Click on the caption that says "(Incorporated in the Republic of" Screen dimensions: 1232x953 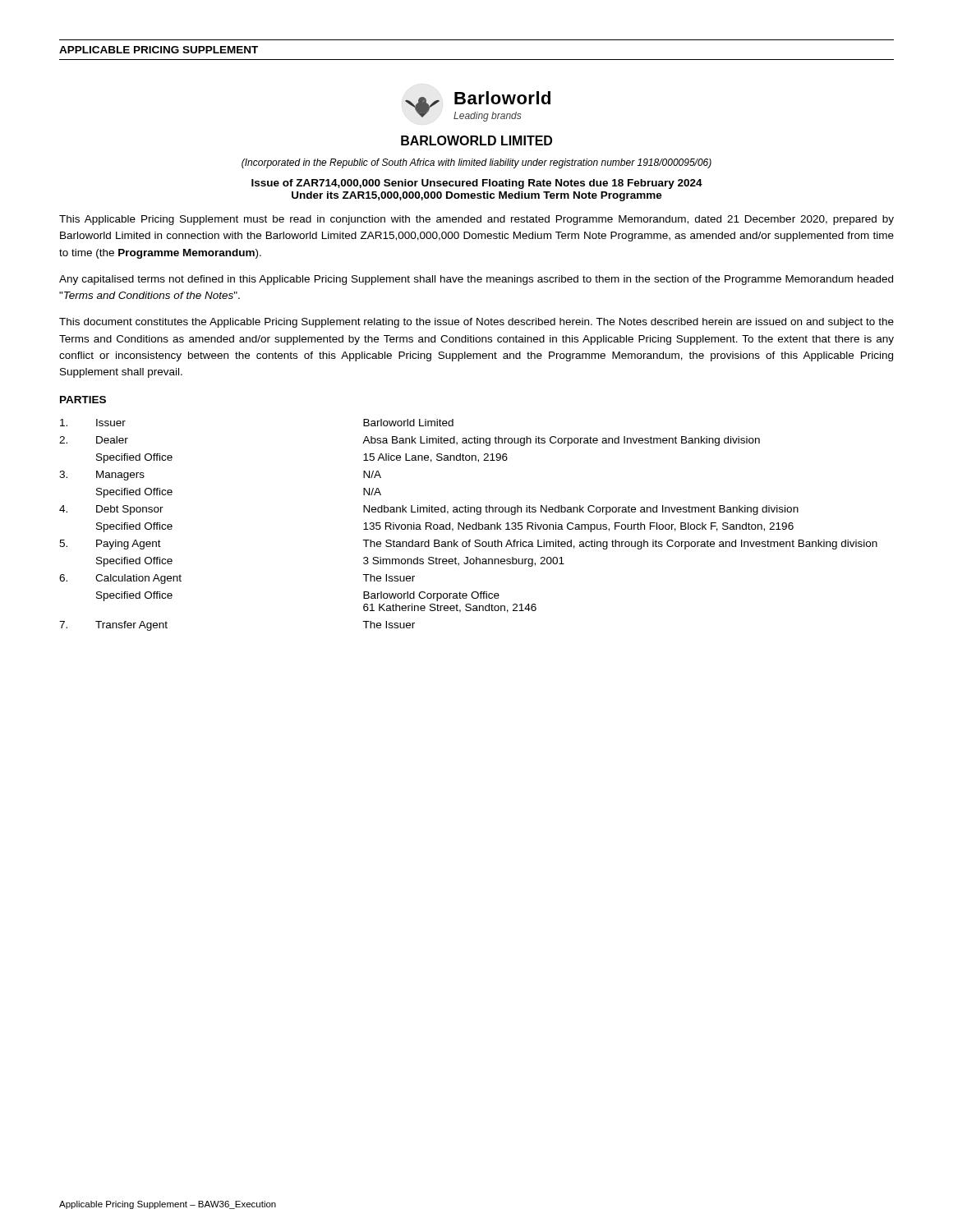click(x=476, y=163)
